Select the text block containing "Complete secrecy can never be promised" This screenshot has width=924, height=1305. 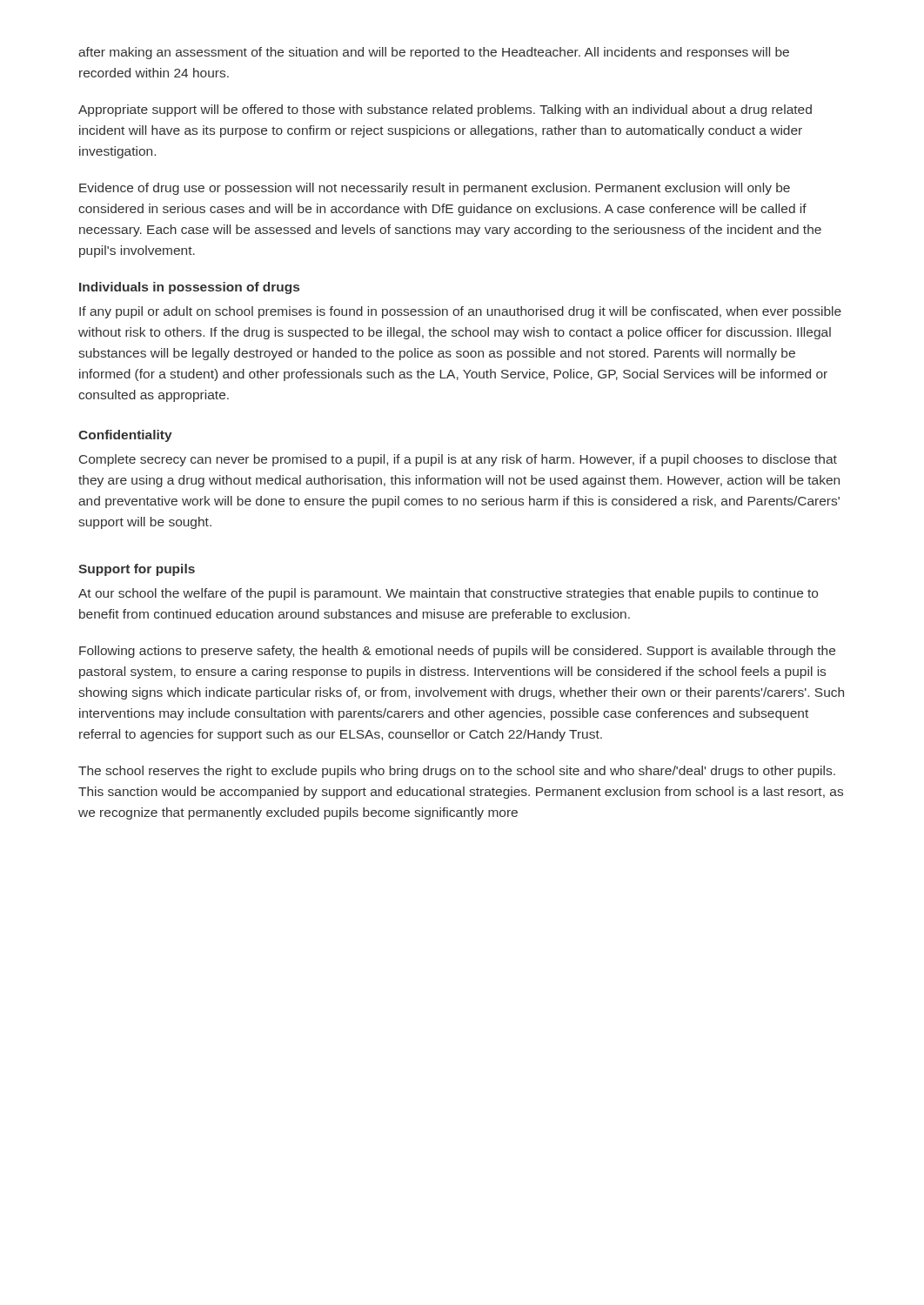click(459, 490)
